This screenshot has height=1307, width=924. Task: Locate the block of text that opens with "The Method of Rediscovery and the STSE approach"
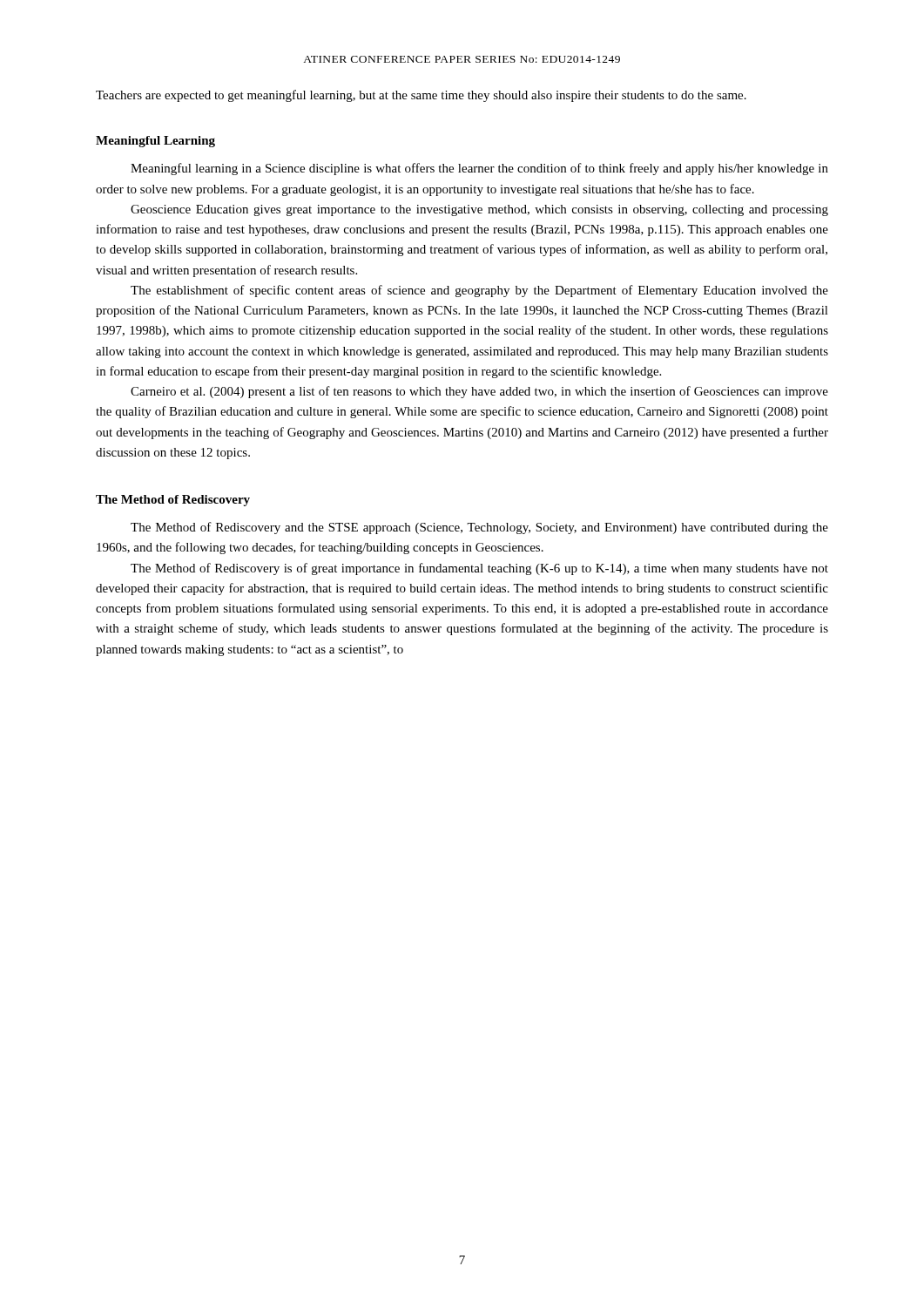pos(462,588)
